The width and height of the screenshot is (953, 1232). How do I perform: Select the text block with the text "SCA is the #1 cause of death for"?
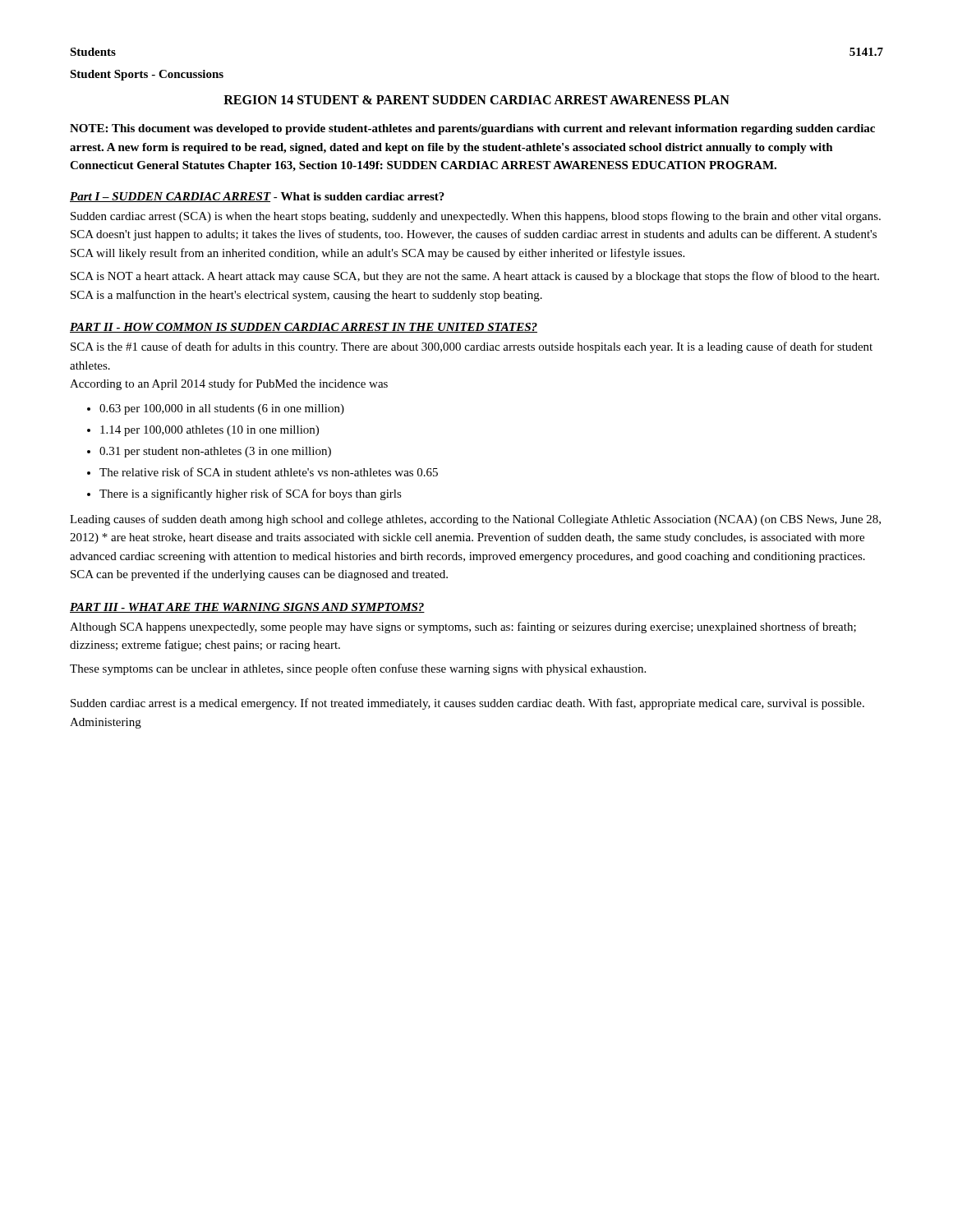(472, 347)
